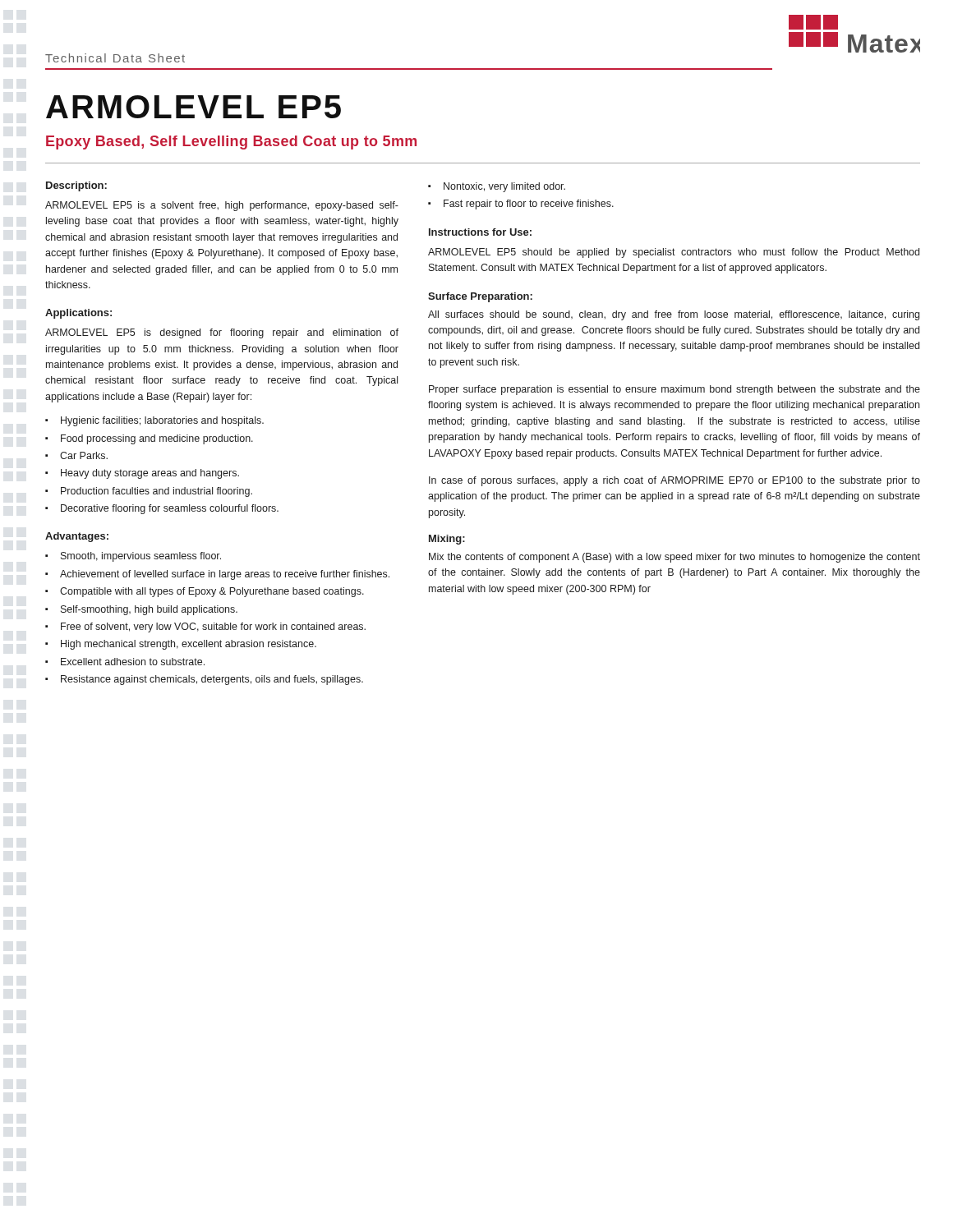Locate the block of text that opens with "Heavy duty storage areas and"
Image resolution: width=953 pixels, height=1232 pixels.
(x=150, y=473)
